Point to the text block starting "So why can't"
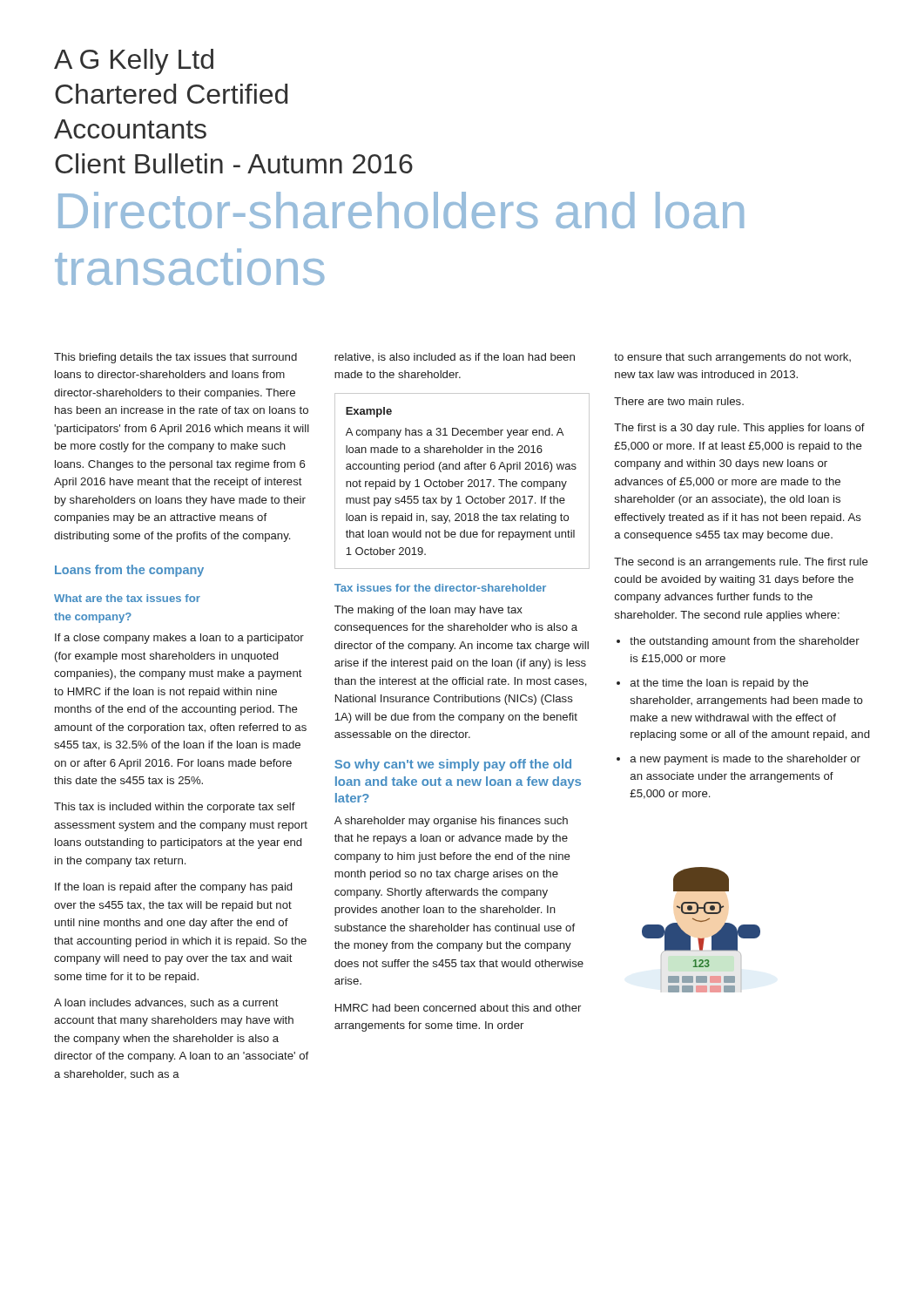The width and height of the screenshot is (924, 1307). pos(458,781)
